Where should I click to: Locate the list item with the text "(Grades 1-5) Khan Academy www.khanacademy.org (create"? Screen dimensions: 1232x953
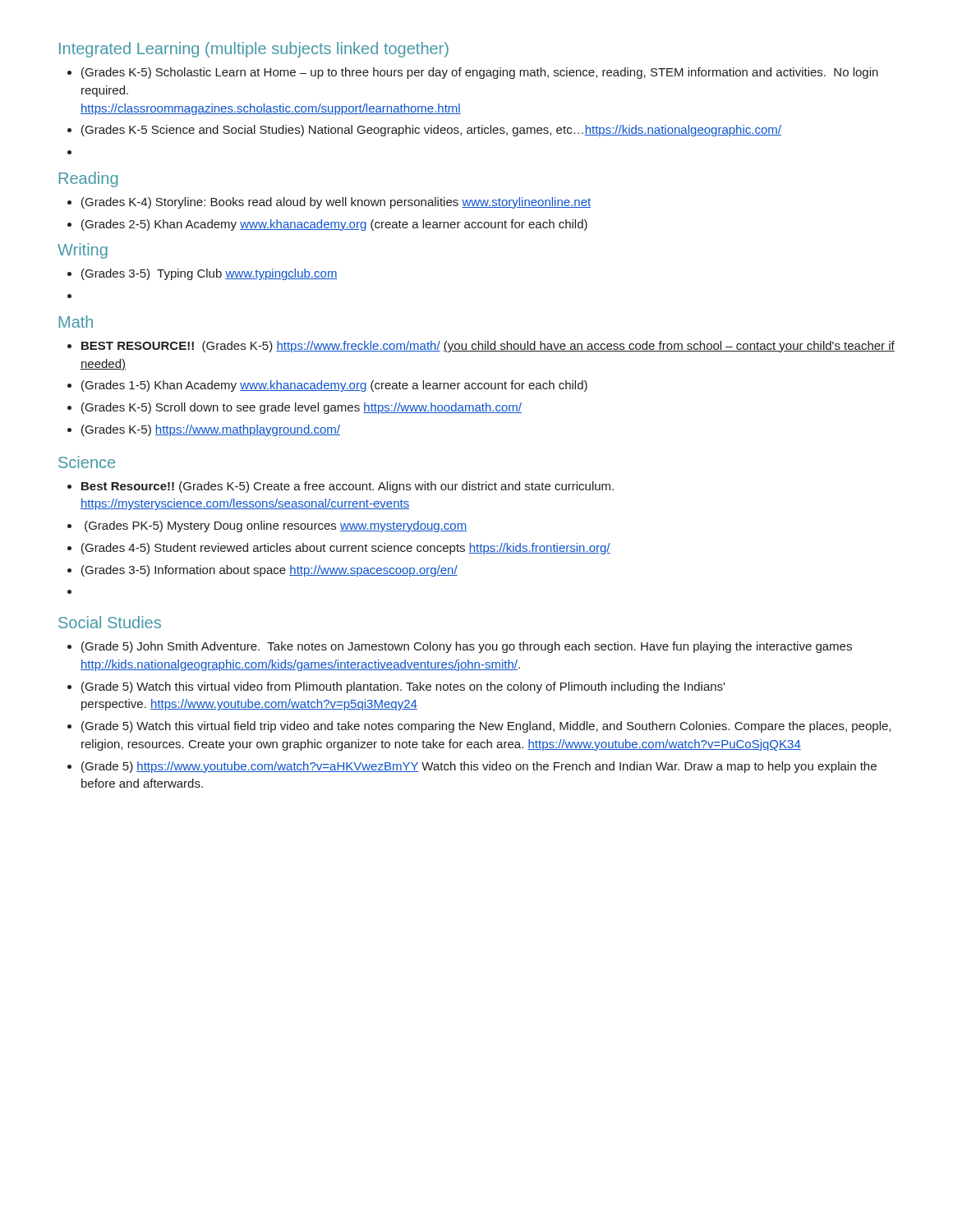click(334, 385)
